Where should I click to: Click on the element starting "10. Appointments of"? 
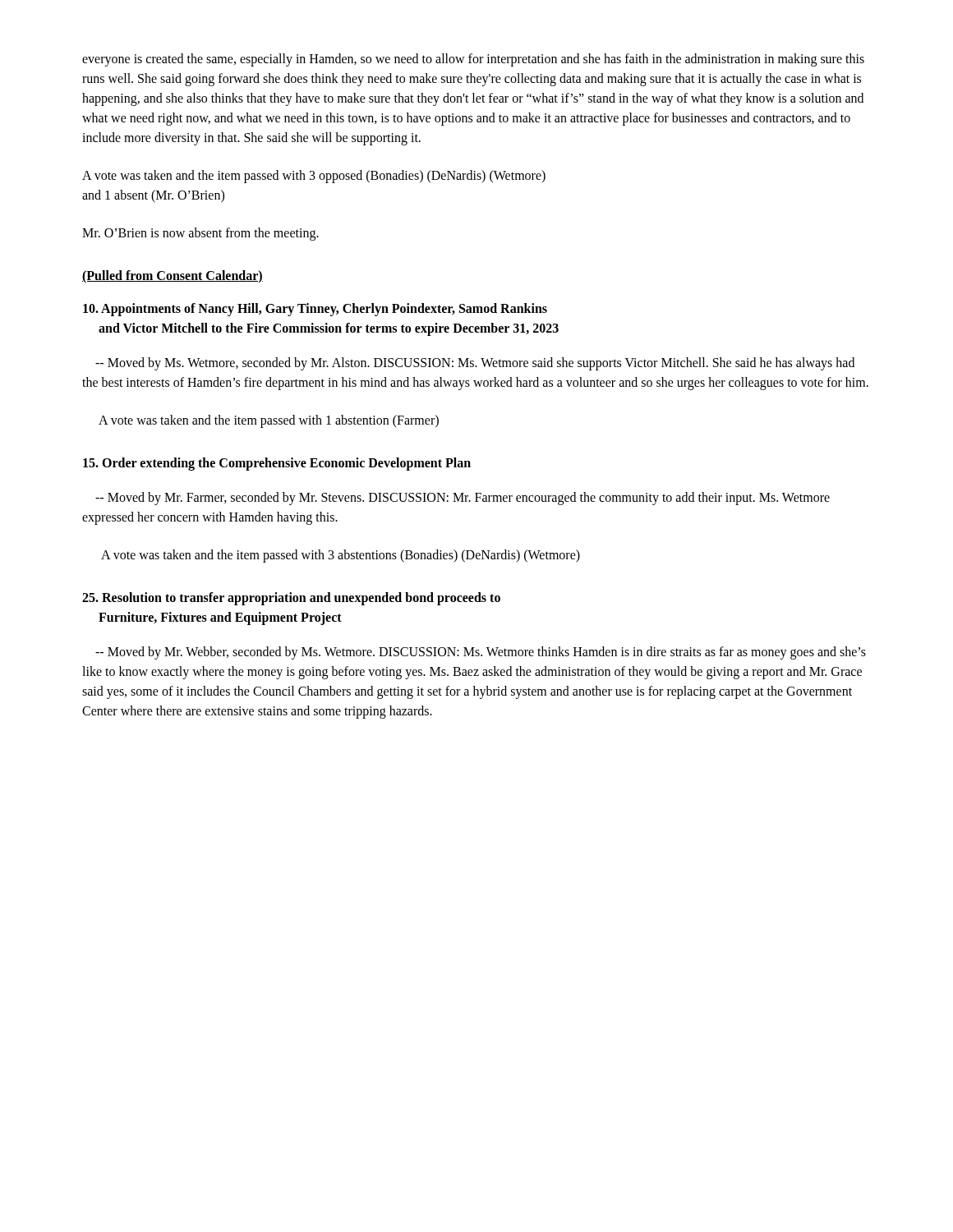320,318
